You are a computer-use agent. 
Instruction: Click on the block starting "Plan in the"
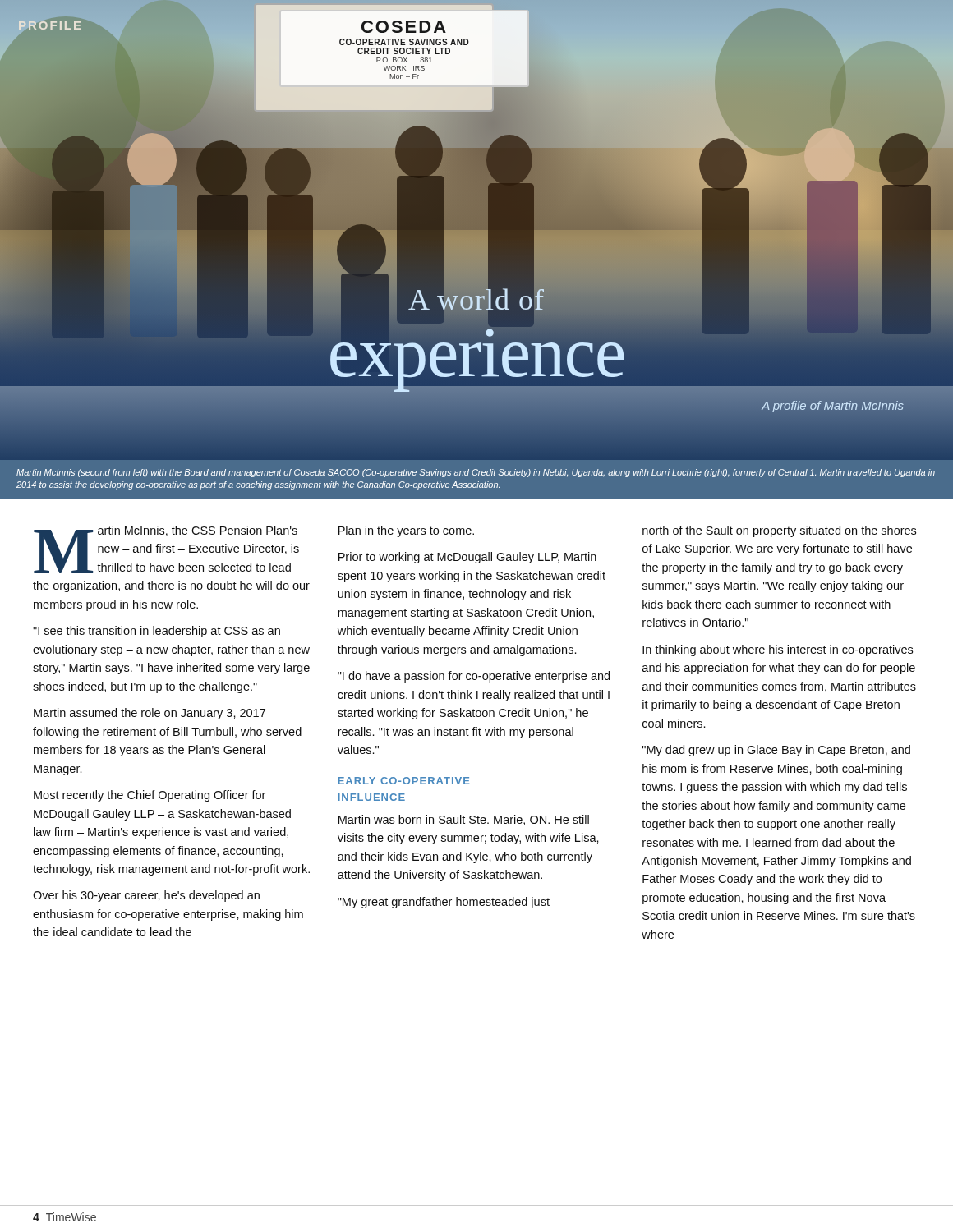coord(476,640)
